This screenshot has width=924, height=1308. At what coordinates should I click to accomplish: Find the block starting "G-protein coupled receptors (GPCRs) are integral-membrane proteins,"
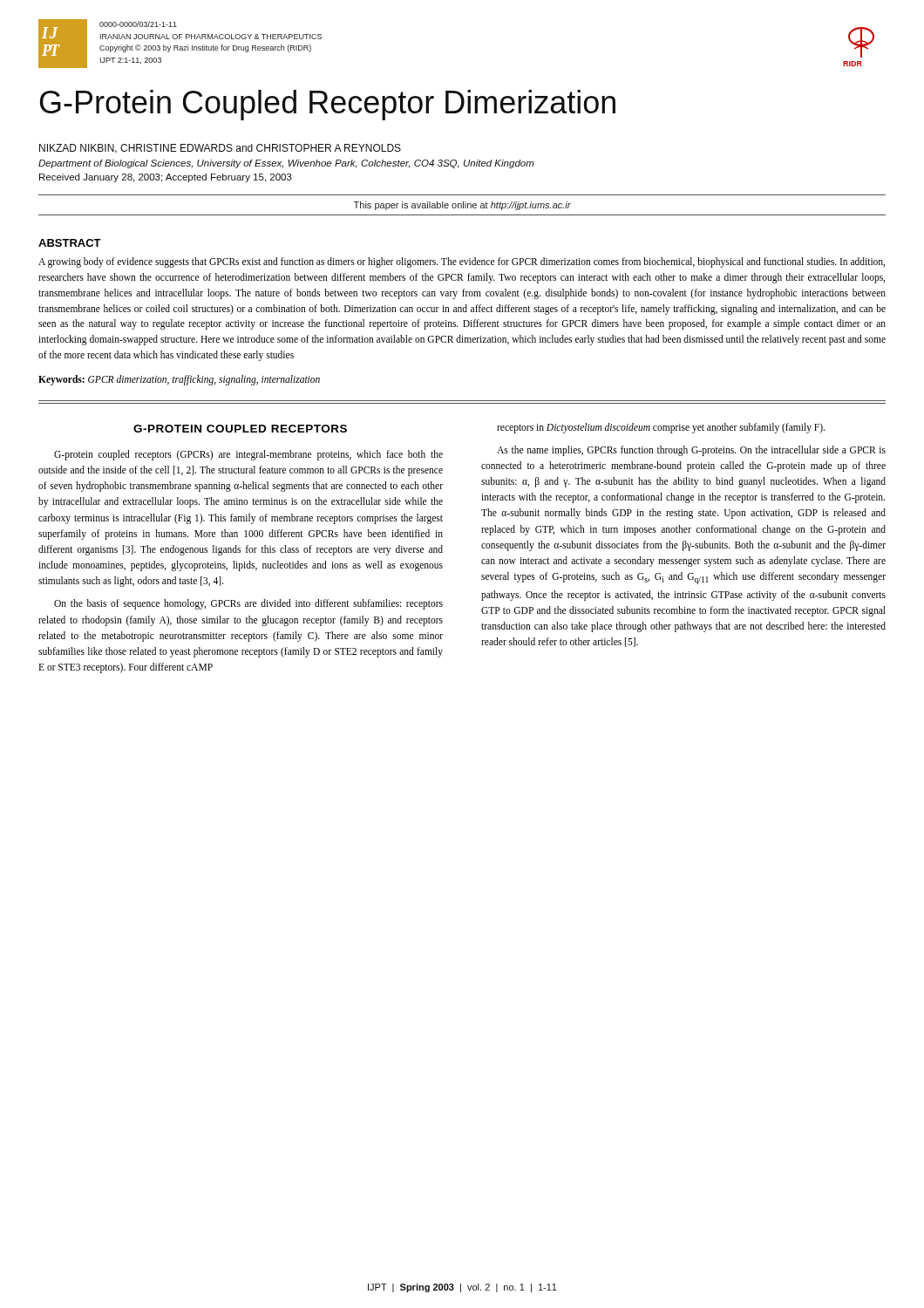pos(241,561)
